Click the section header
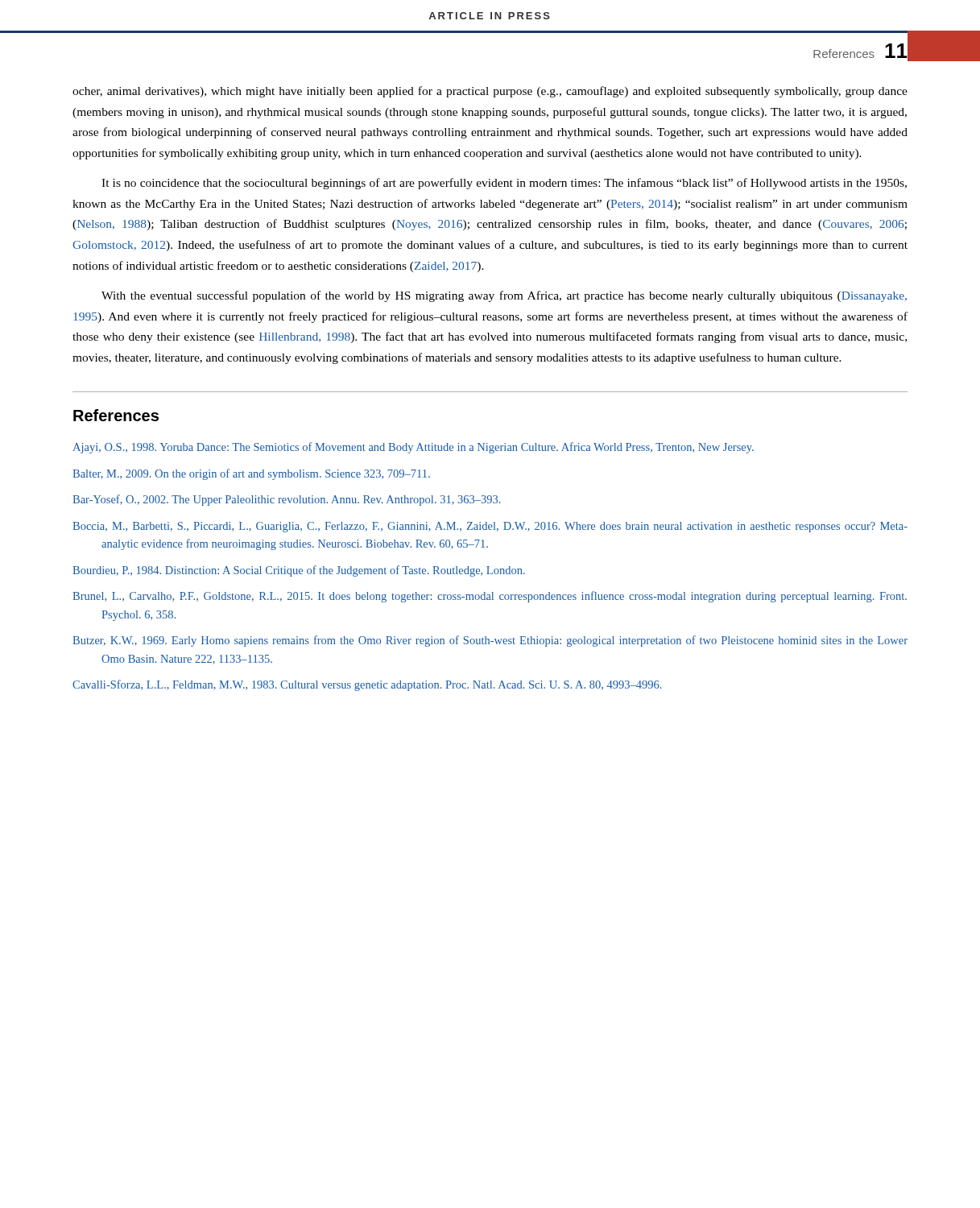The image size is (980, 1208). pos(490,416)
